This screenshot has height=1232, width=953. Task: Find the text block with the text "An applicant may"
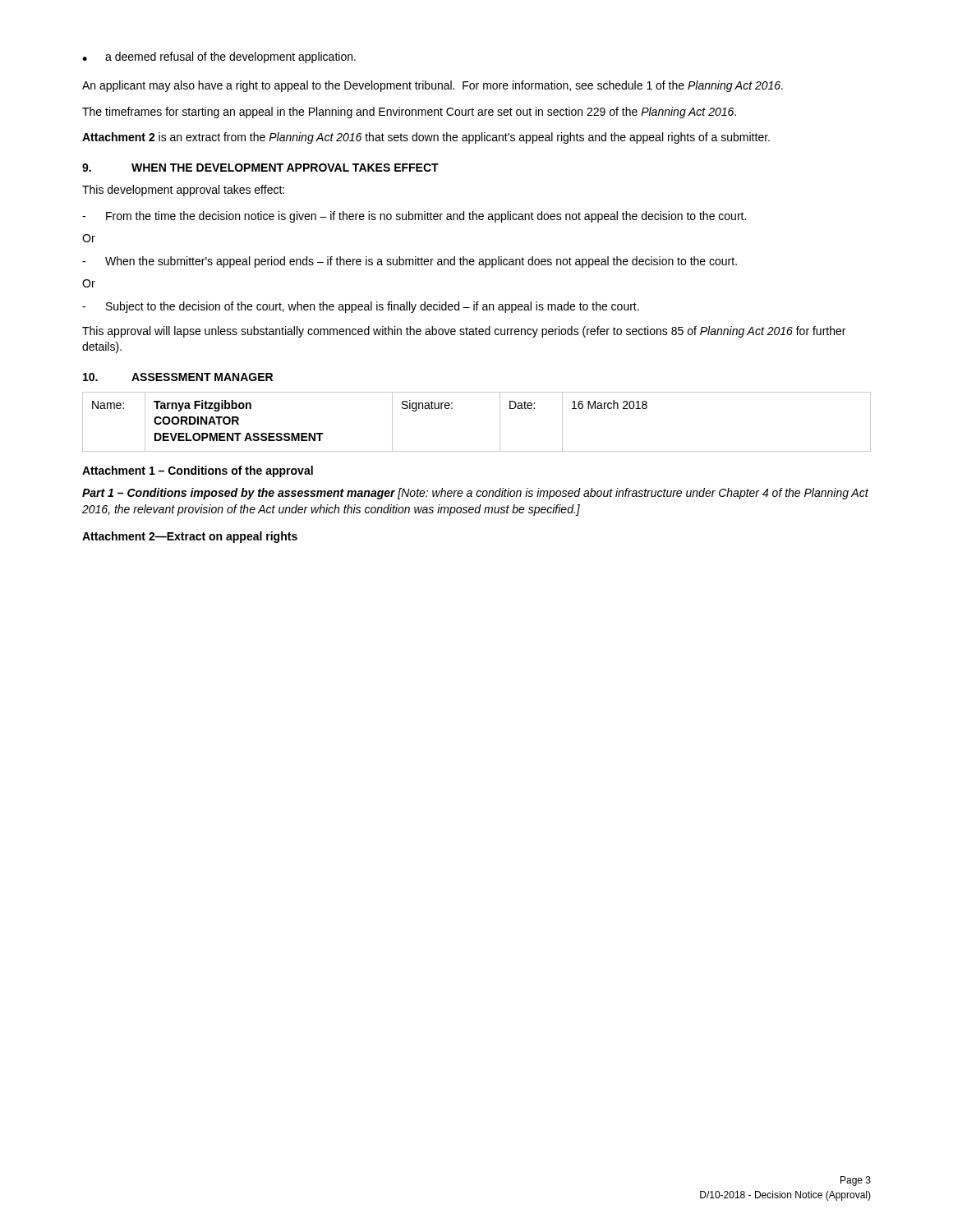(433, 86)
